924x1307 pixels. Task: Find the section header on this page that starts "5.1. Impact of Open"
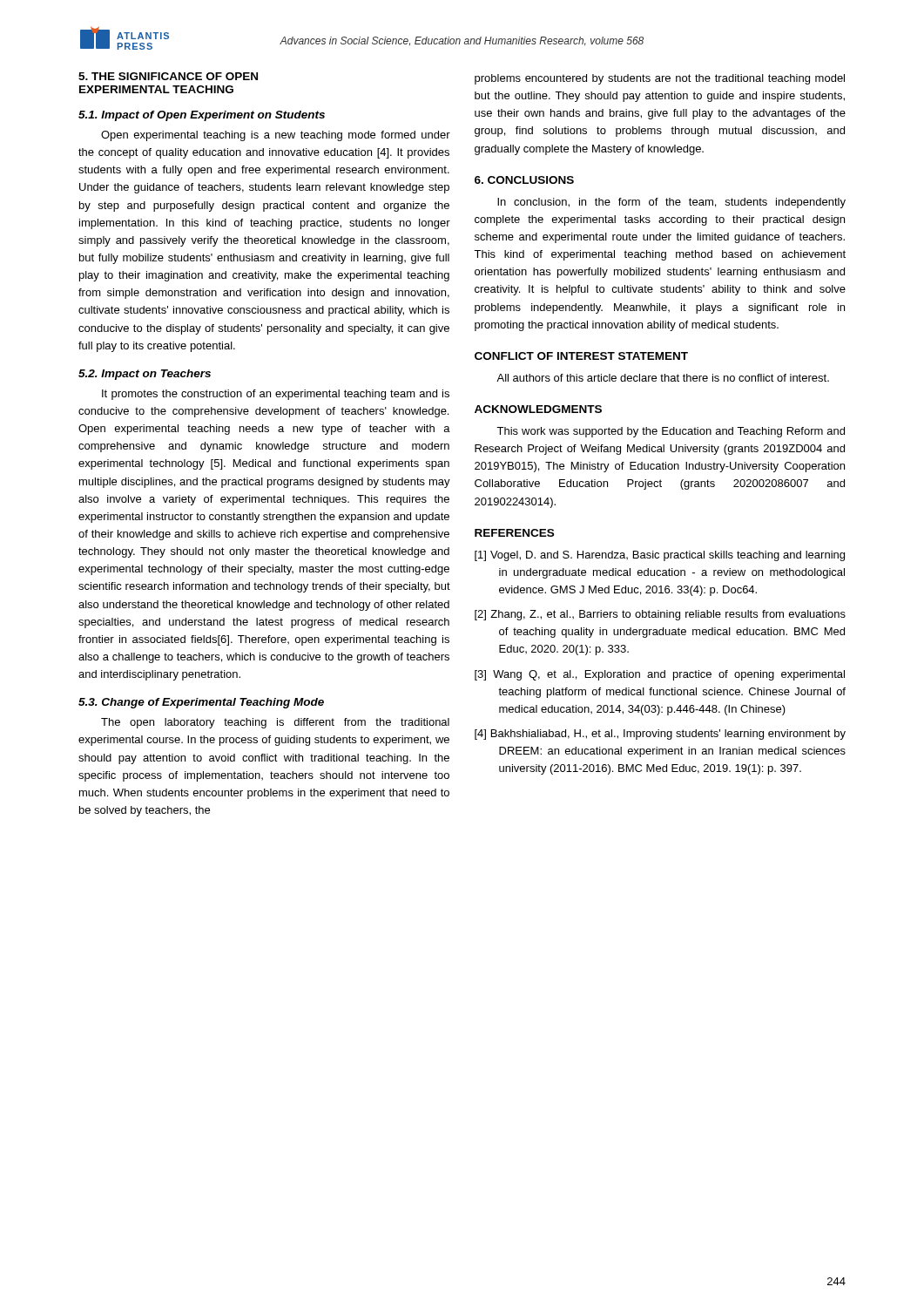pyautogui.click(x=202, y=115)
